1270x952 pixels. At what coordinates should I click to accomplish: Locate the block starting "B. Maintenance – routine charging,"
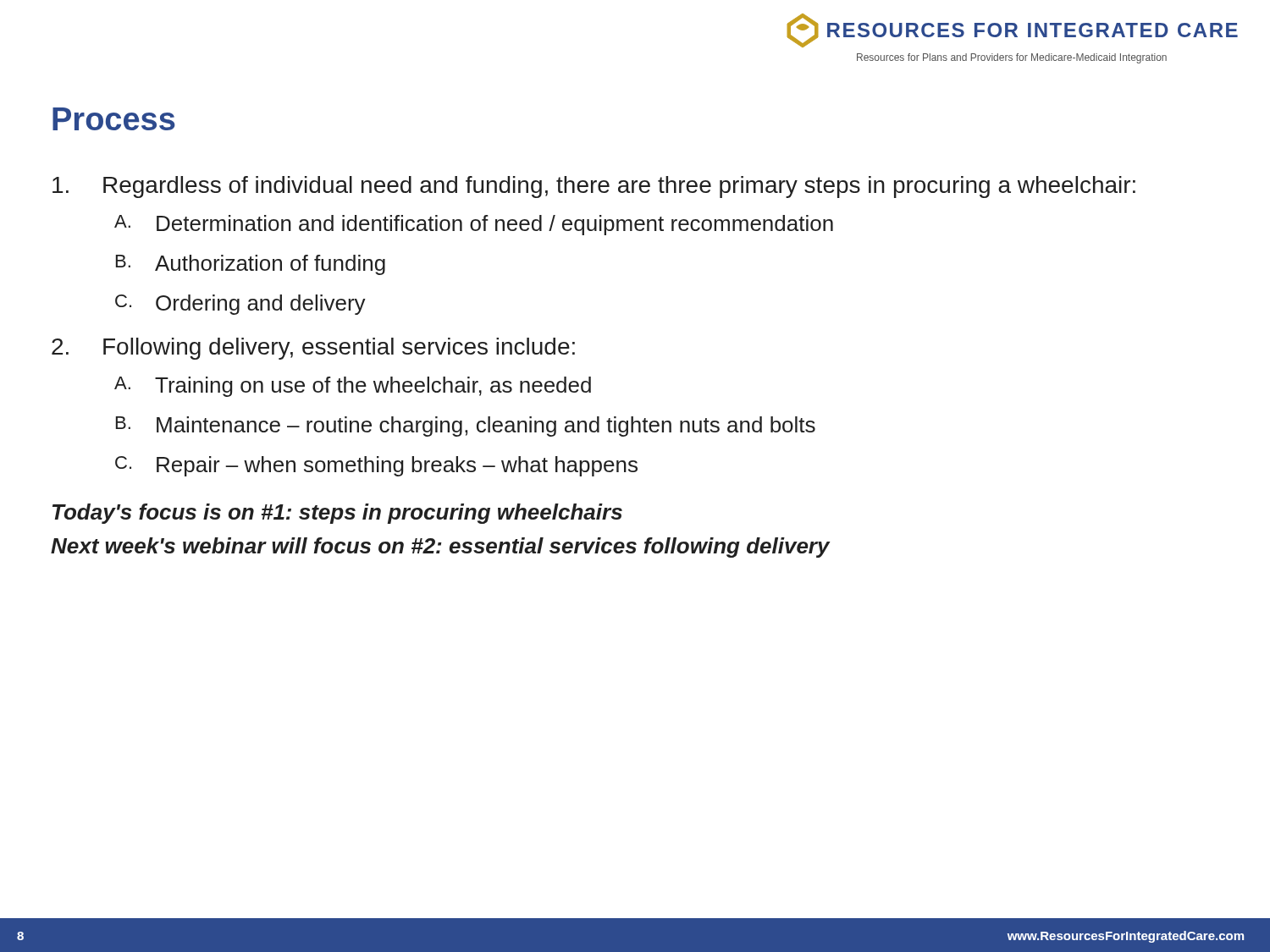tap(465, 425)
